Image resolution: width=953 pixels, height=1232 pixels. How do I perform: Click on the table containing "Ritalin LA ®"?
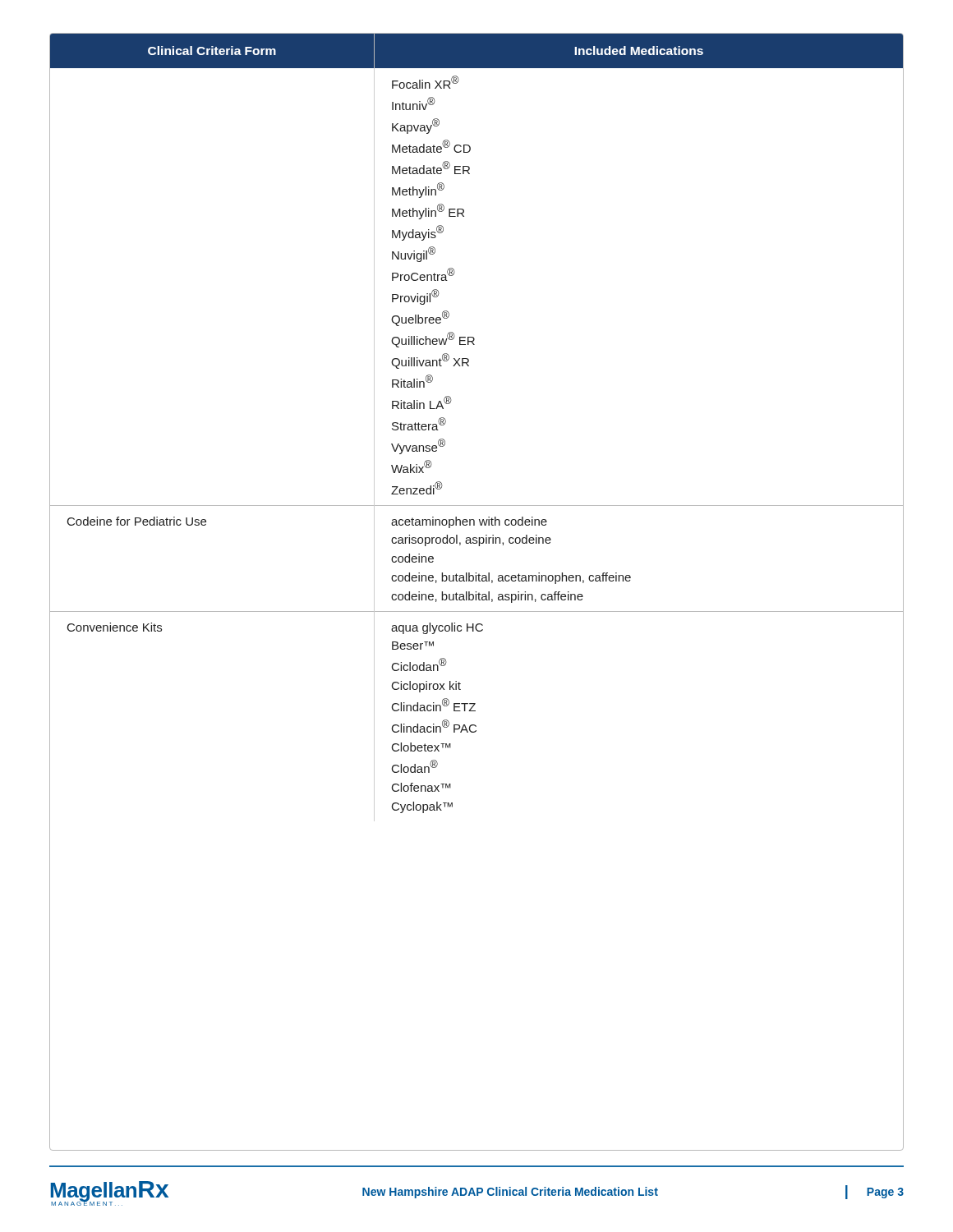coord(476,592)
